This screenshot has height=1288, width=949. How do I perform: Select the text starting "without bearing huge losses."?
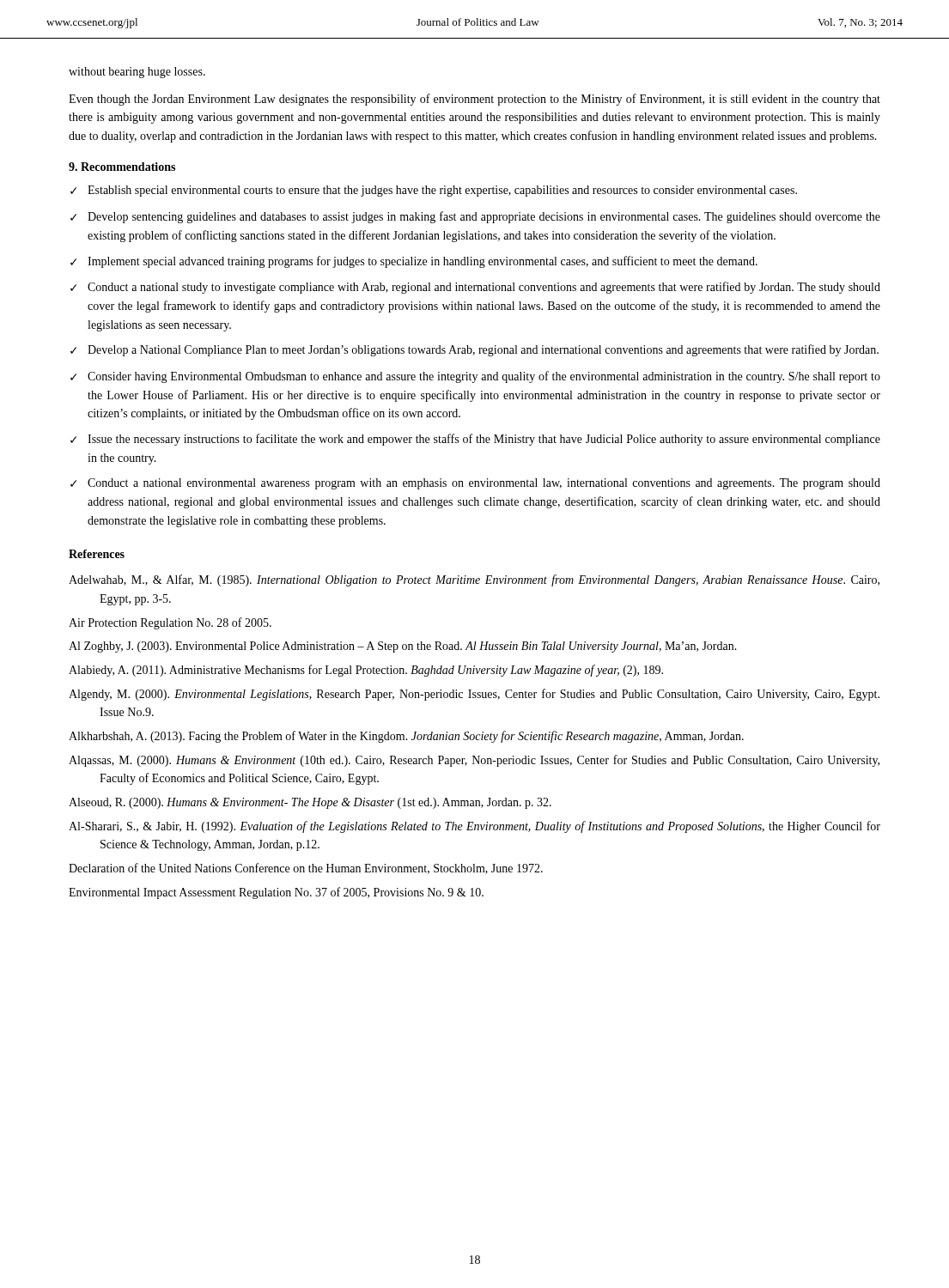tap(137, 72)
